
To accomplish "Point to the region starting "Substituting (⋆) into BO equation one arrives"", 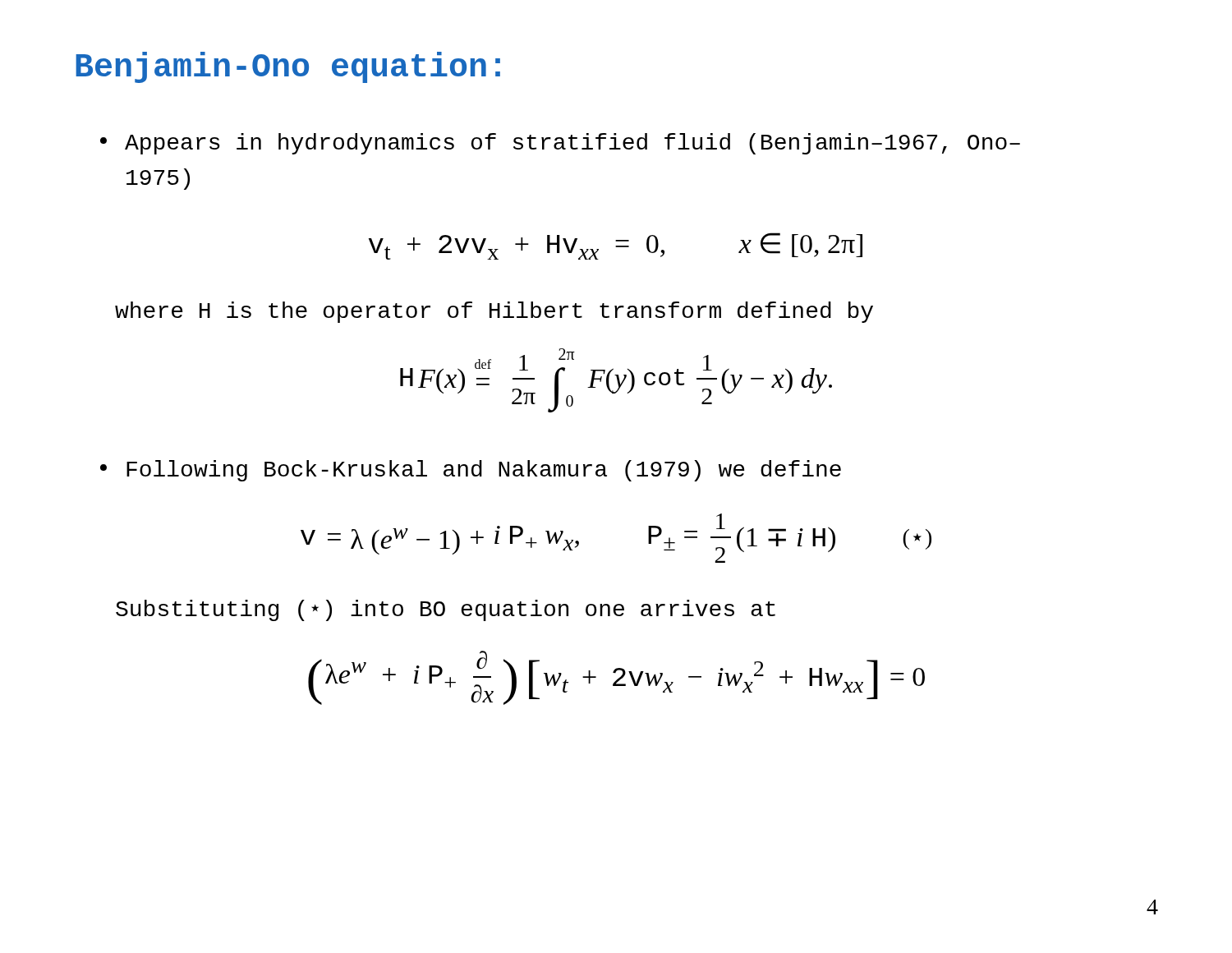I will 446,610.
